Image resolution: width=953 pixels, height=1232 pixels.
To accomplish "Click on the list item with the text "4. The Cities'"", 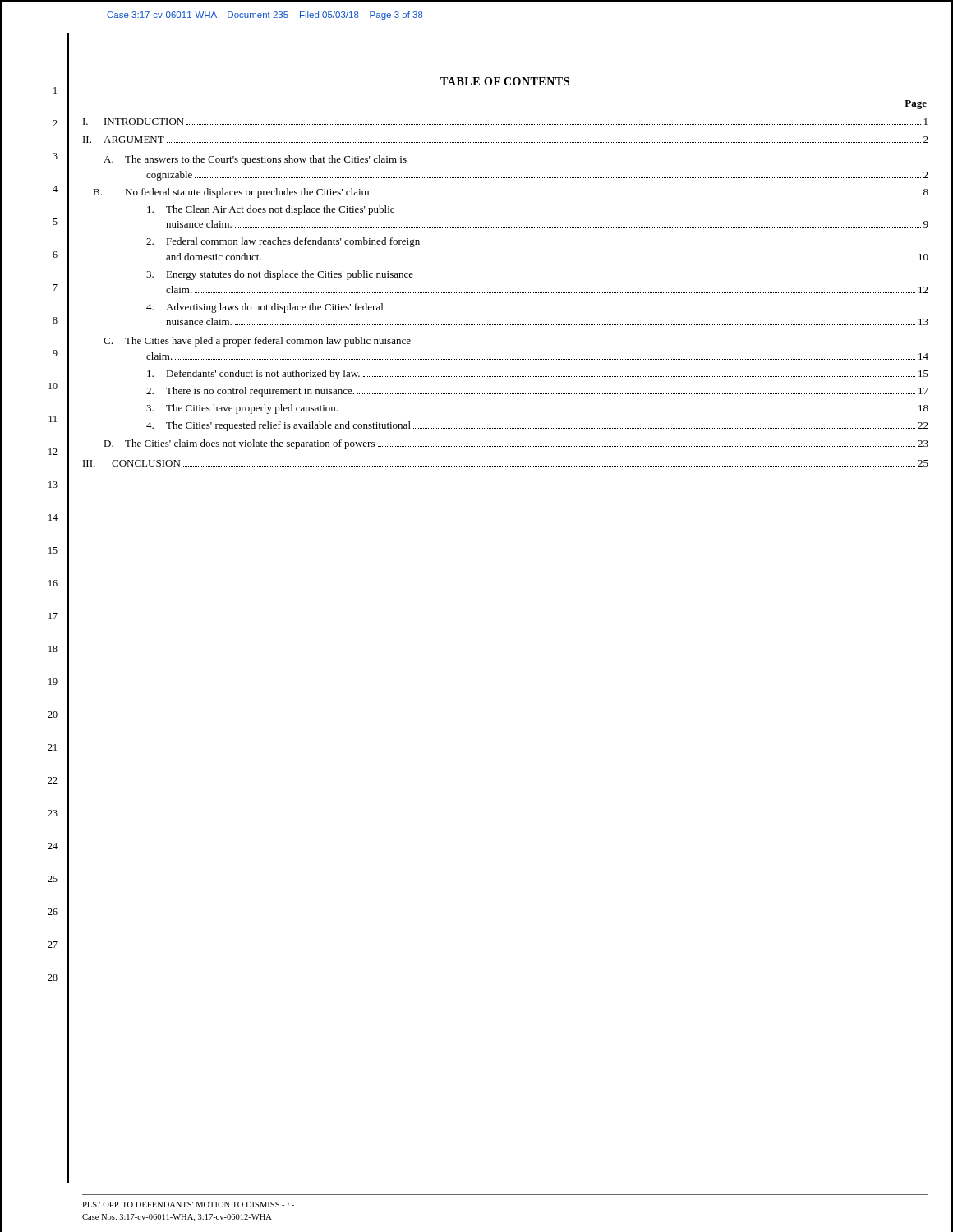I will [x=537, y=425].
